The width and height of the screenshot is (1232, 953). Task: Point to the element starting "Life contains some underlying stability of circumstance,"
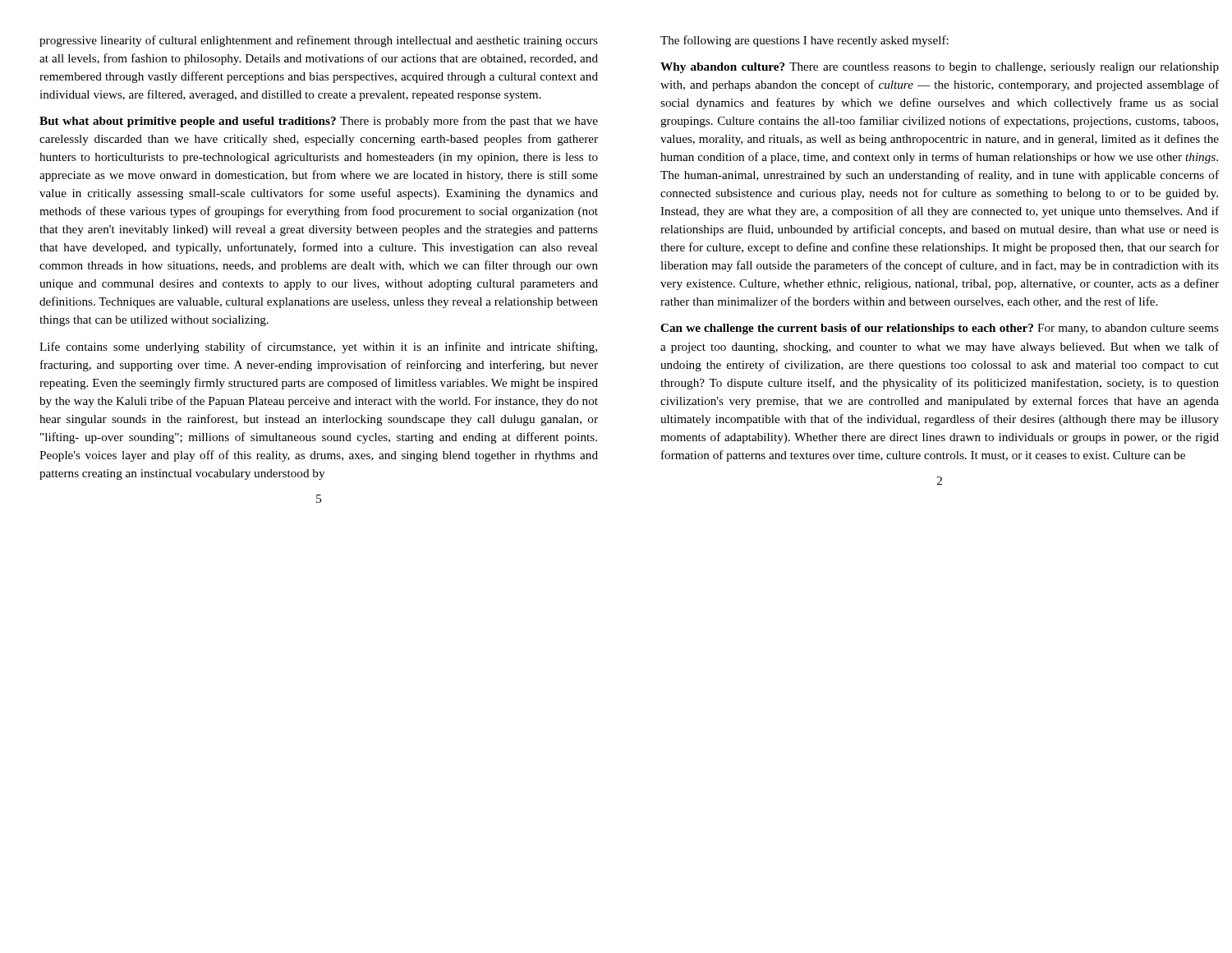(x=319, y=410)
